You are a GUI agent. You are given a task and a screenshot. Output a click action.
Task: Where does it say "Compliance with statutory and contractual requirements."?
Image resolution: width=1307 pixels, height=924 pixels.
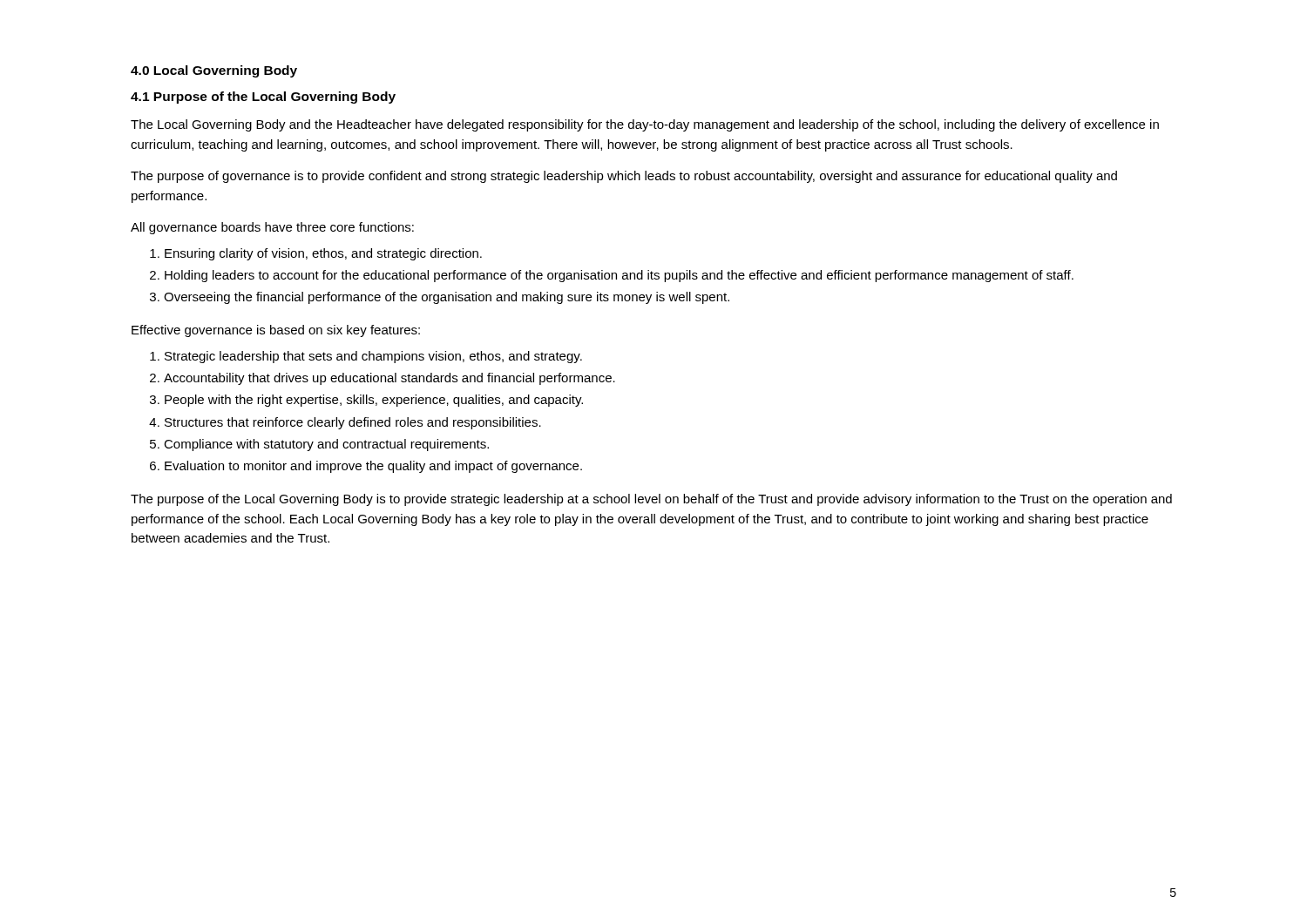click(x=327, y=444)
